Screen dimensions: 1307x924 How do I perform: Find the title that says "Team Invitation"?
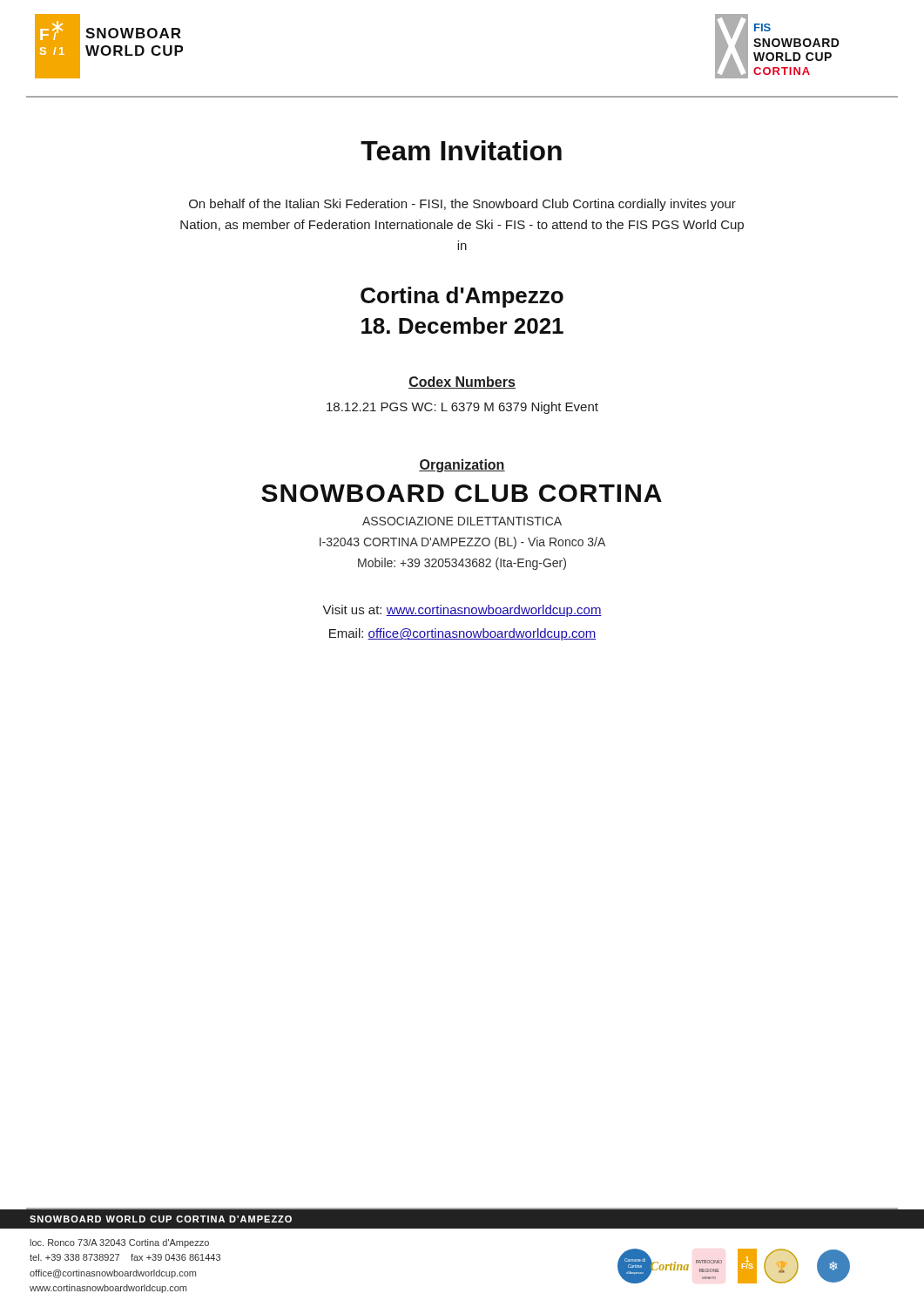pos(462,151)
